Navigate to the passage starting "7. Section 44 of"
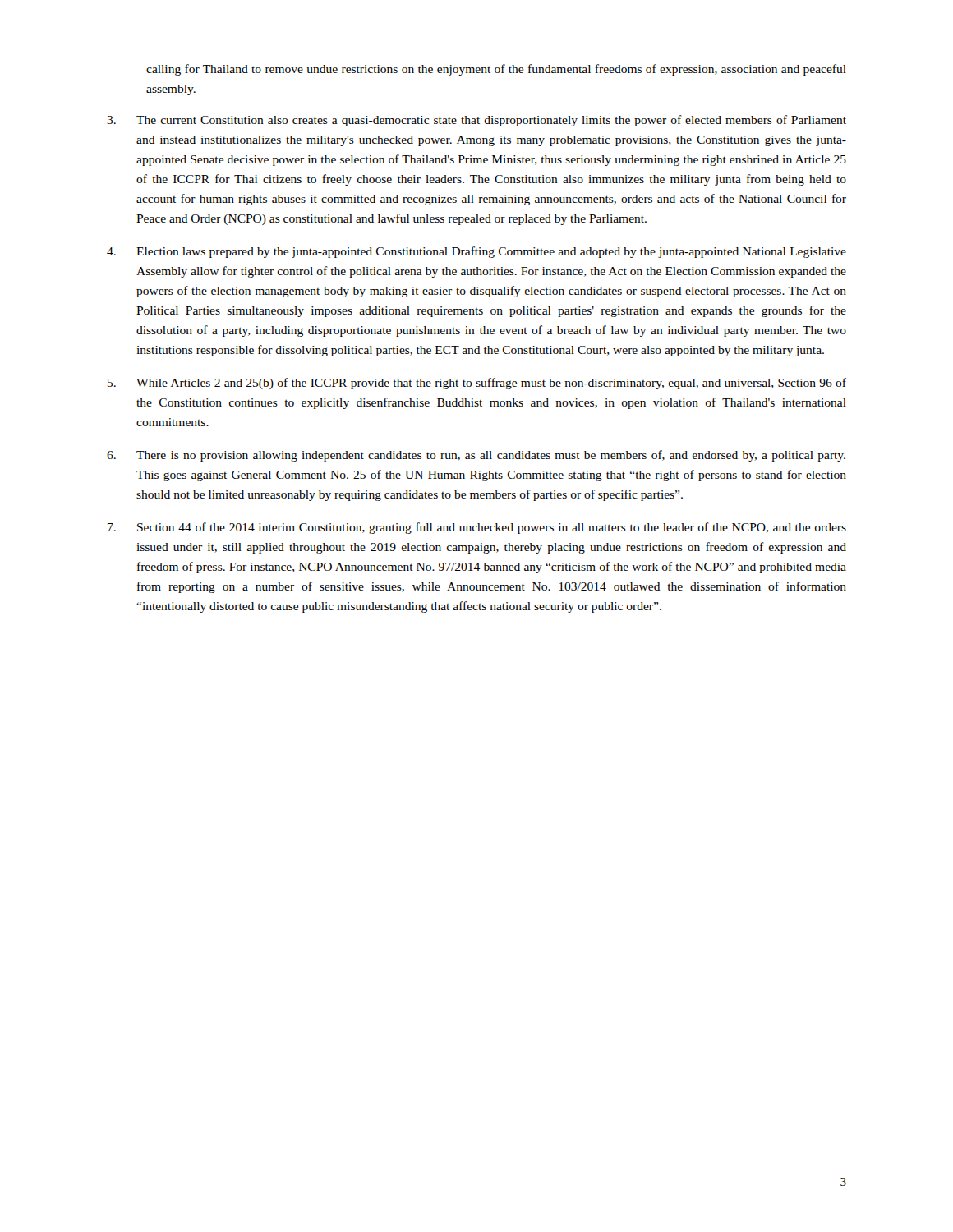This screenshot has width=953, height=1232. pyautogui.click(x=476, y=567)
